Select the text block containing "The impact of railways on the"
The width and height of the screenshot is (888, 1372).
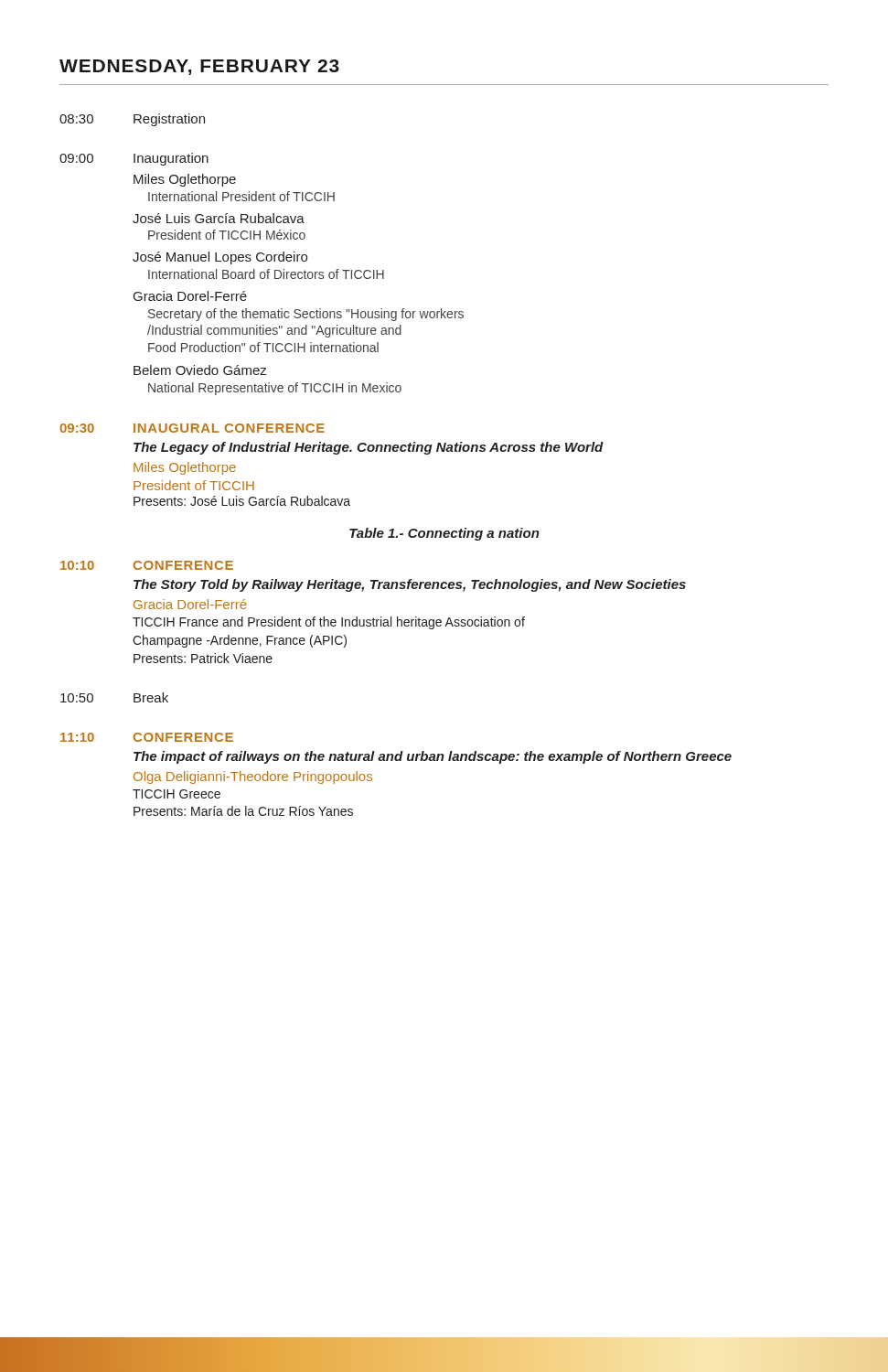coord(433,757)
